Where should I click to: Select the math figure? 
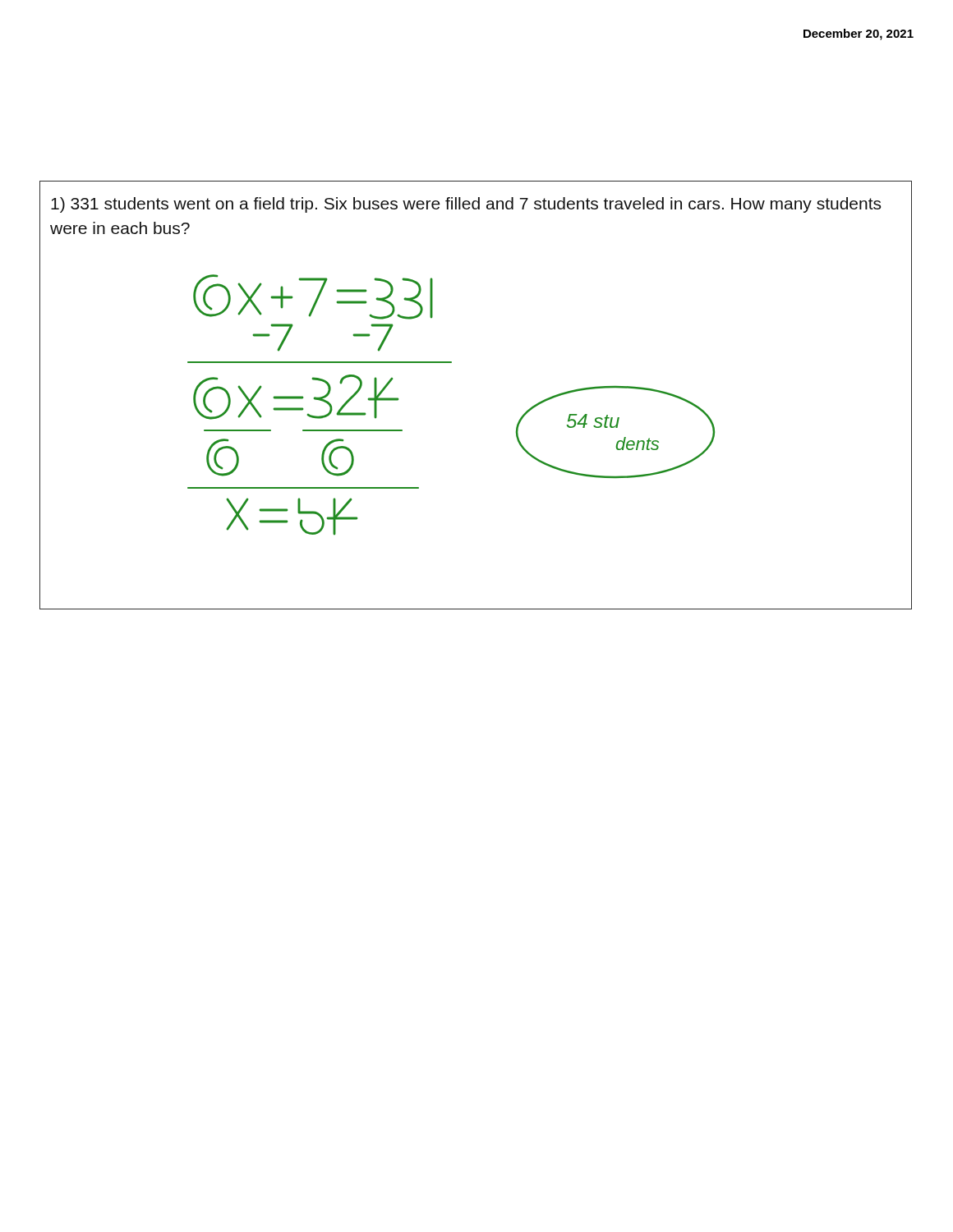pos(443,403)
